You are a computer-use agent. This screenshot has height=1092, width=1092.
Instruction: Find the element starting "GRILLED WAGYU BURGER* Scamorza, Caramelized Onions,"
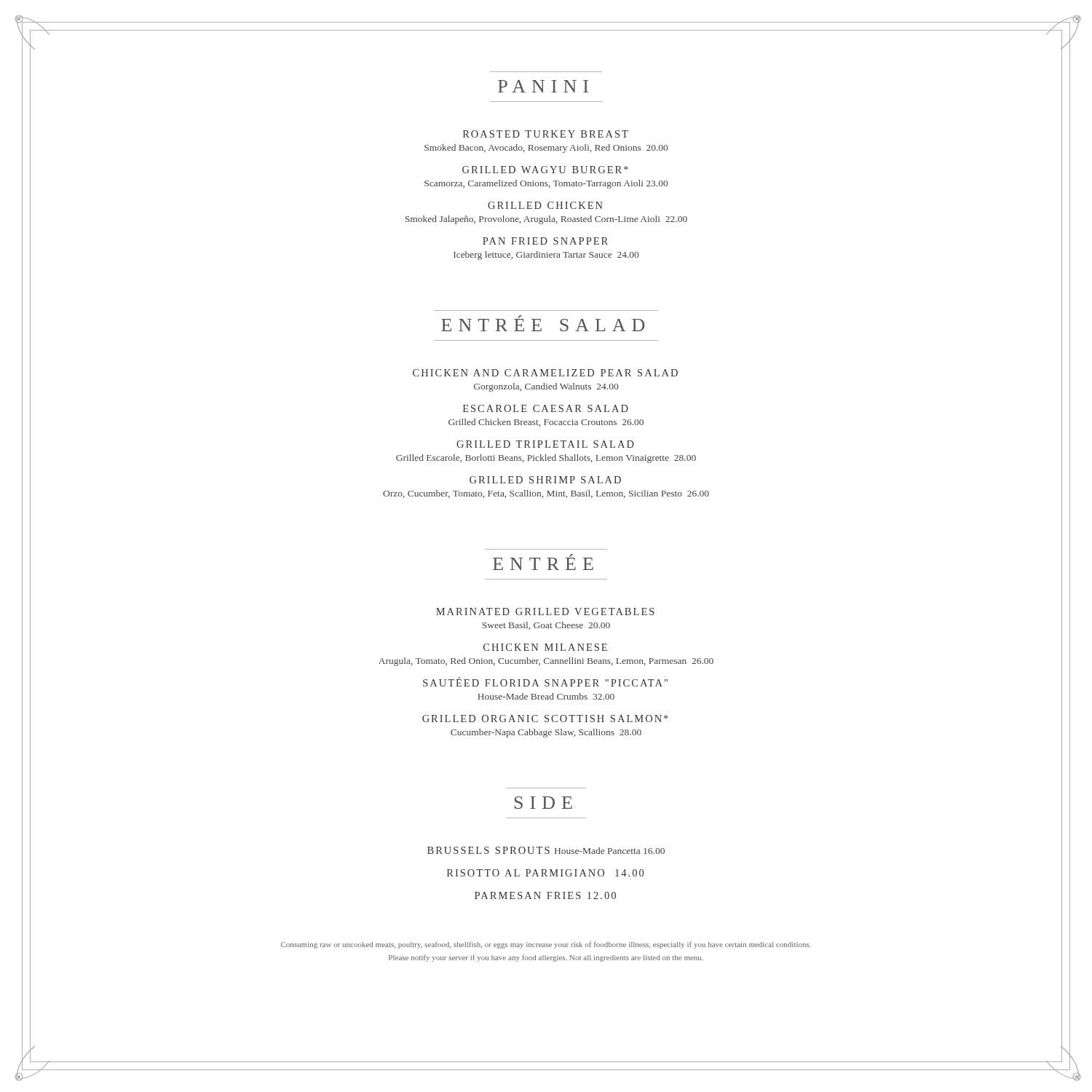point(546,177)
